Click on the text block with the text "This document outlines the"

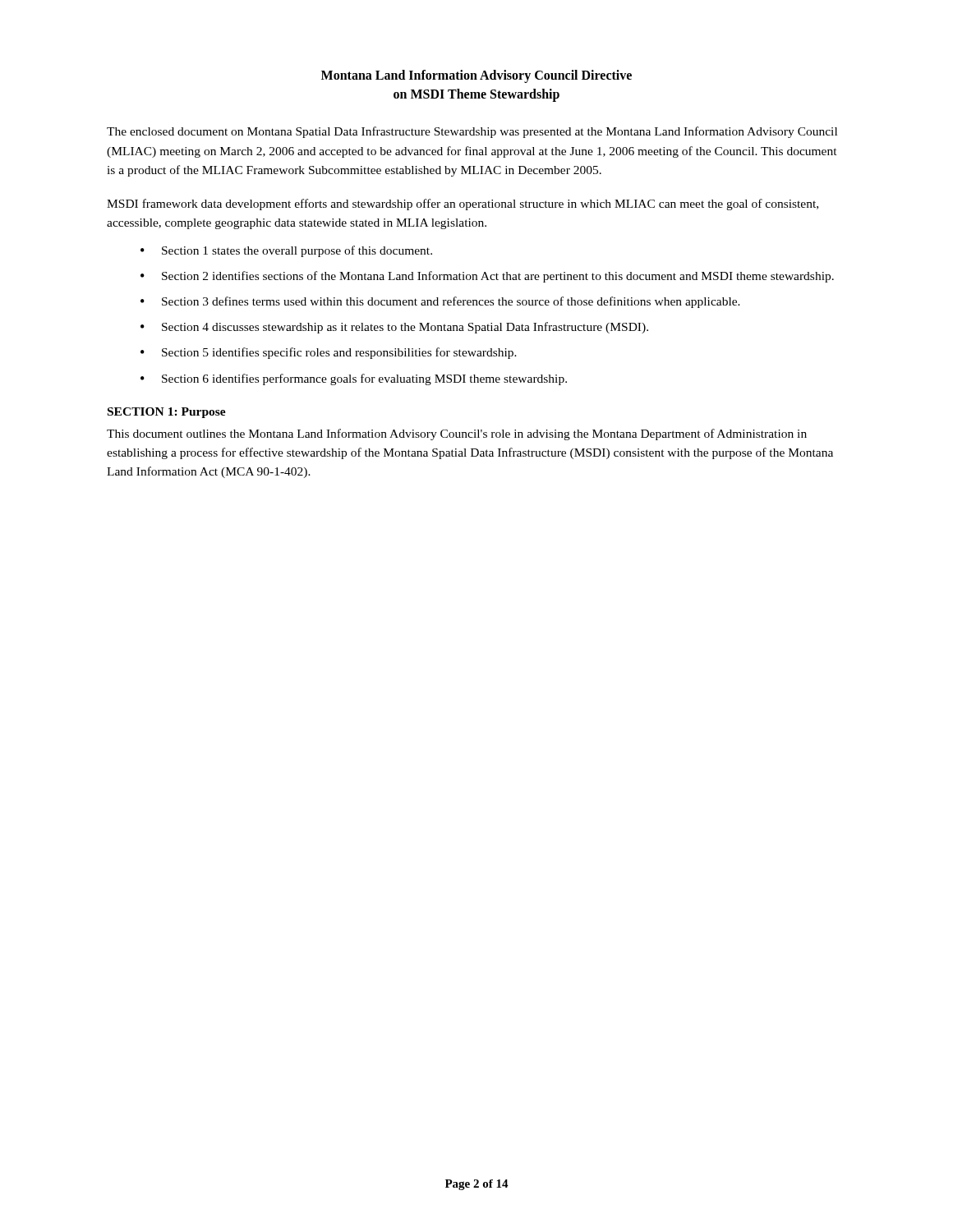(470, 452)
